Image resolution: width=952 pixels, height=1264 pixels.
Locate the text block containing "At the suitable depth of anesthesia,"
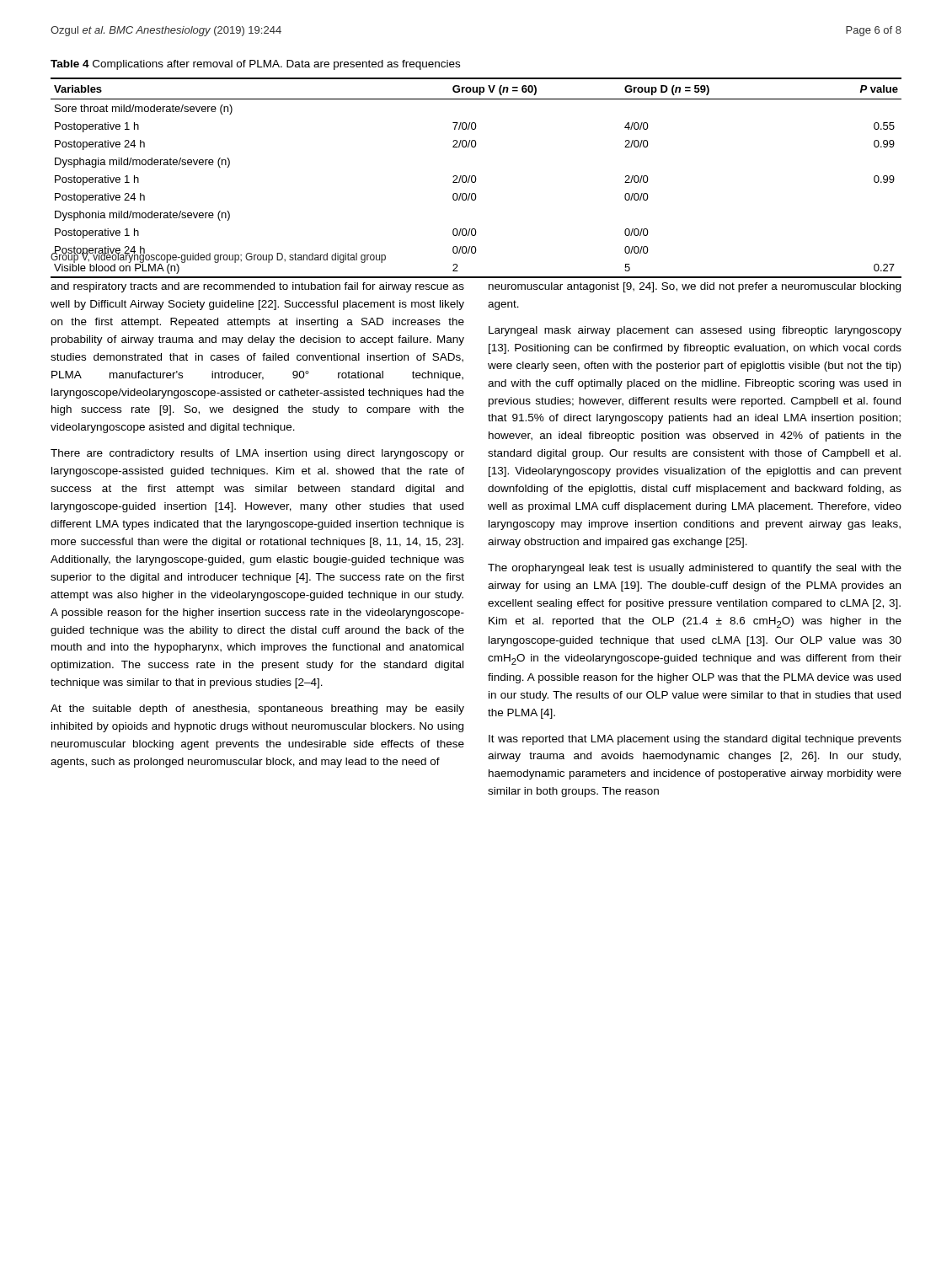point(257,736)
